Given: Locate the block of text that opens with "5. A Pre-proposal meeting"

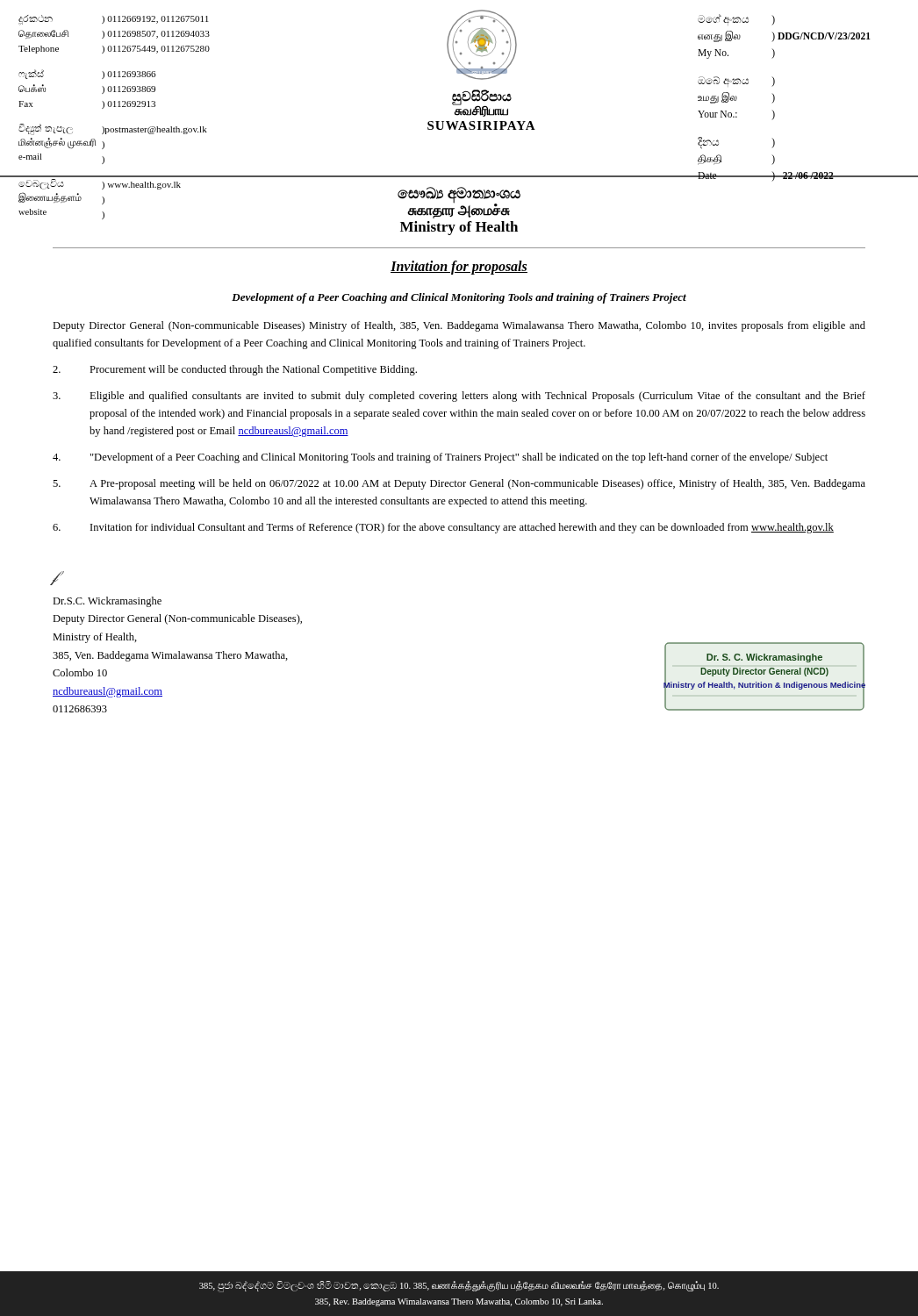Looking at the screenshot, I should 459,492.
